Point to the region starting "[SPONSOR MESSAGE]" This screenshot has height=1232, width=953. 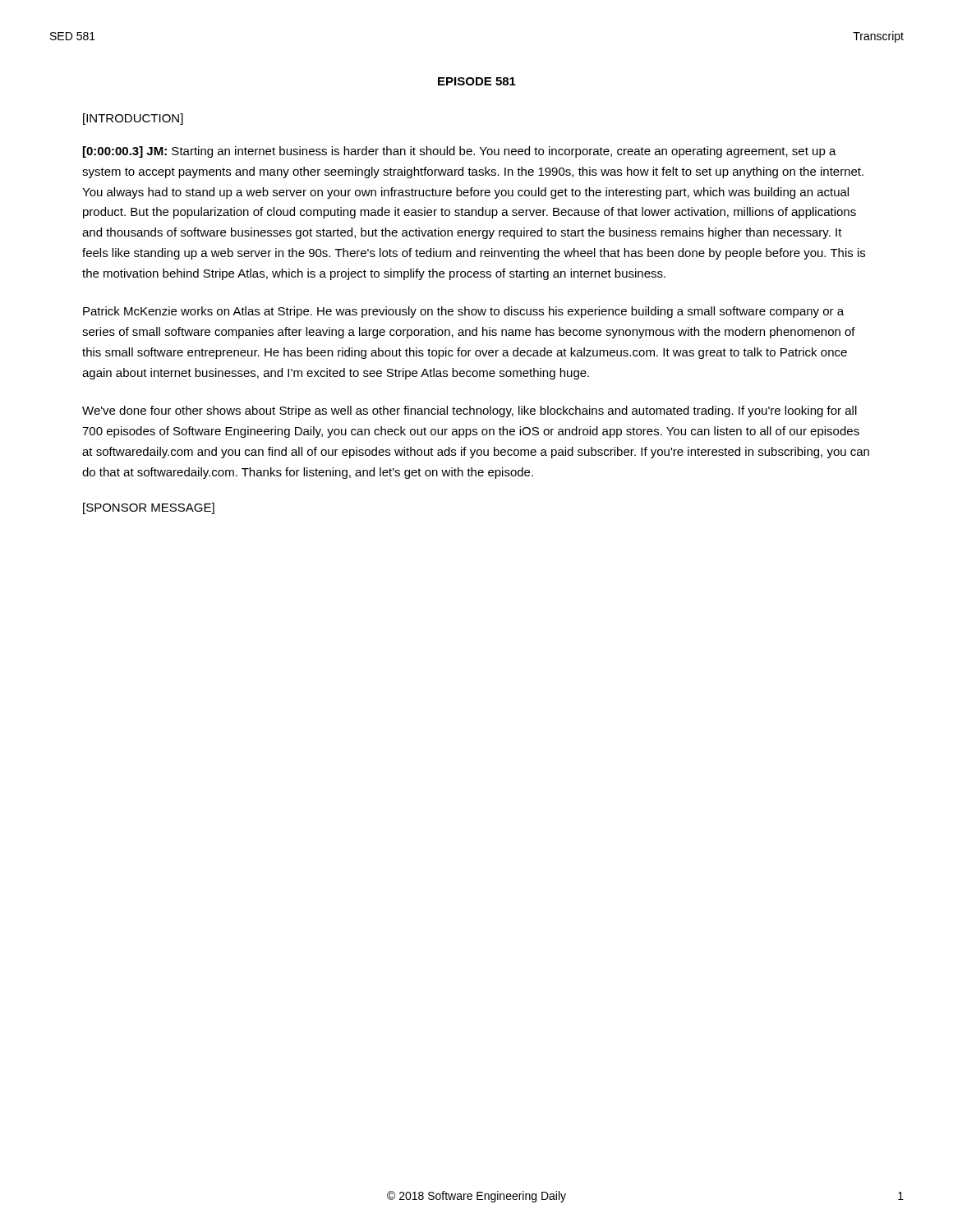[149, 507]
